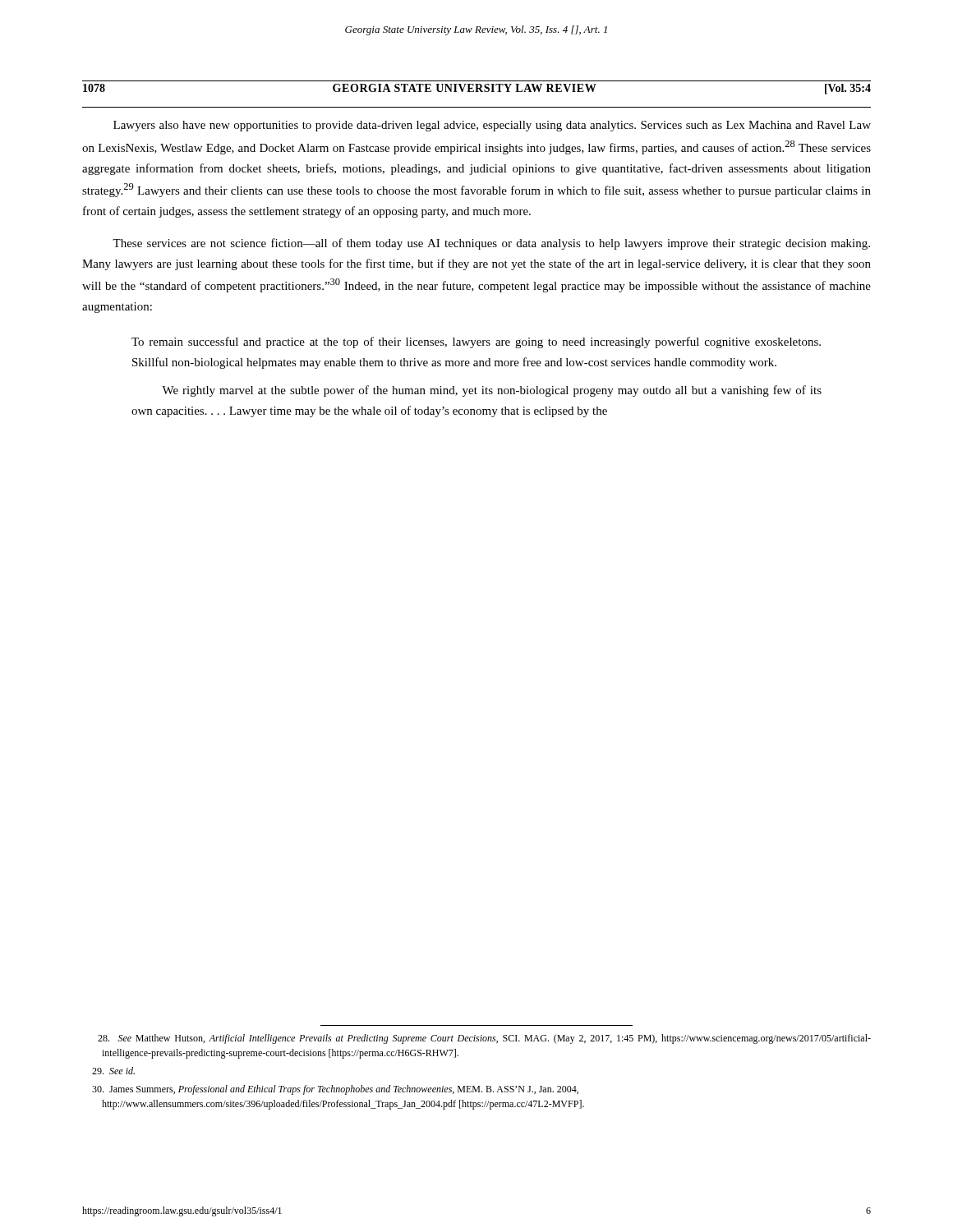Find the element starting "Lawyers also have new opportunities to provide data-driven"
This screenshot has width=953, height=1232.
coord(476,168)
